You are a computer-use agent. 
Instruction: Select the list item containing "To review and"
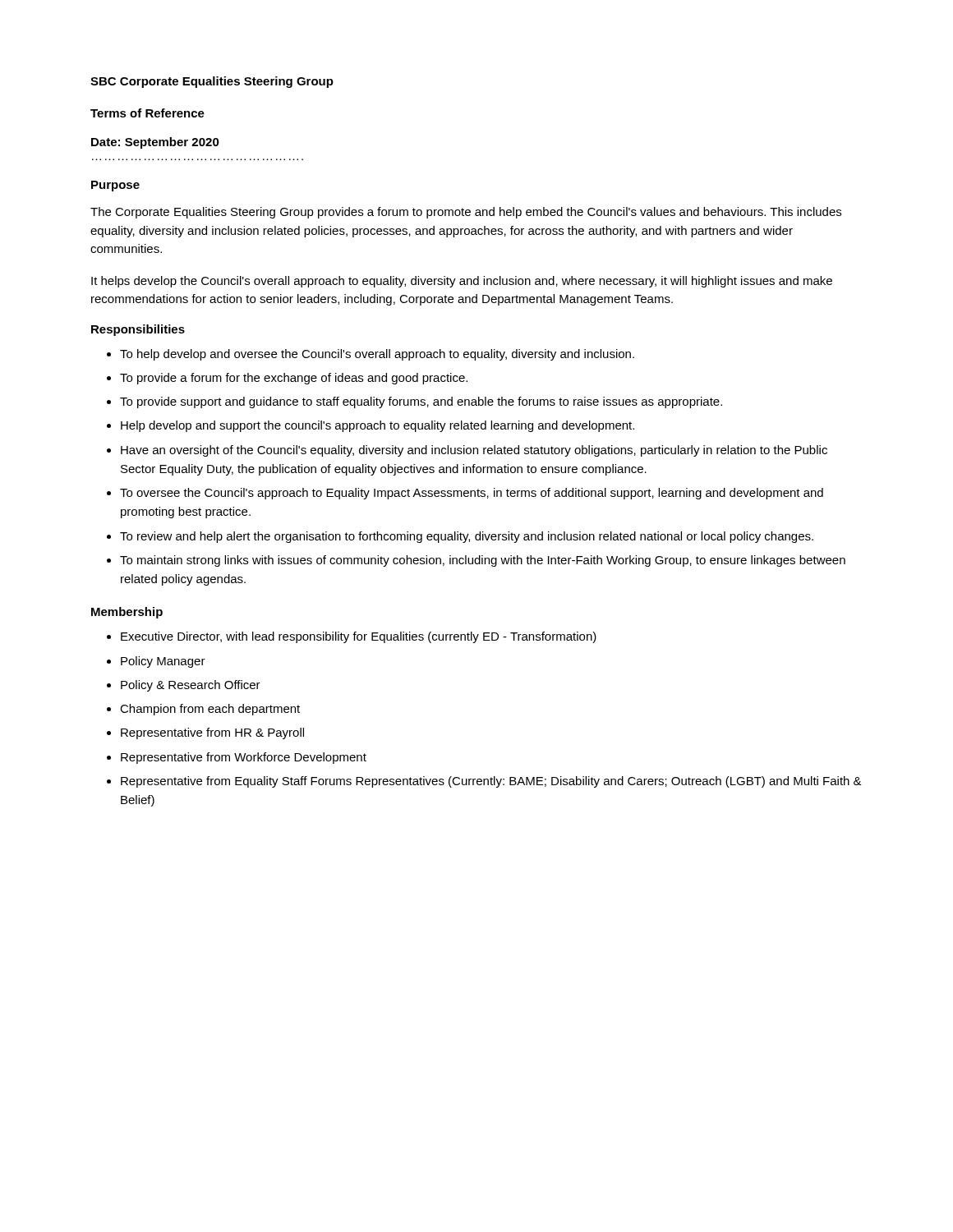point(467,535)
